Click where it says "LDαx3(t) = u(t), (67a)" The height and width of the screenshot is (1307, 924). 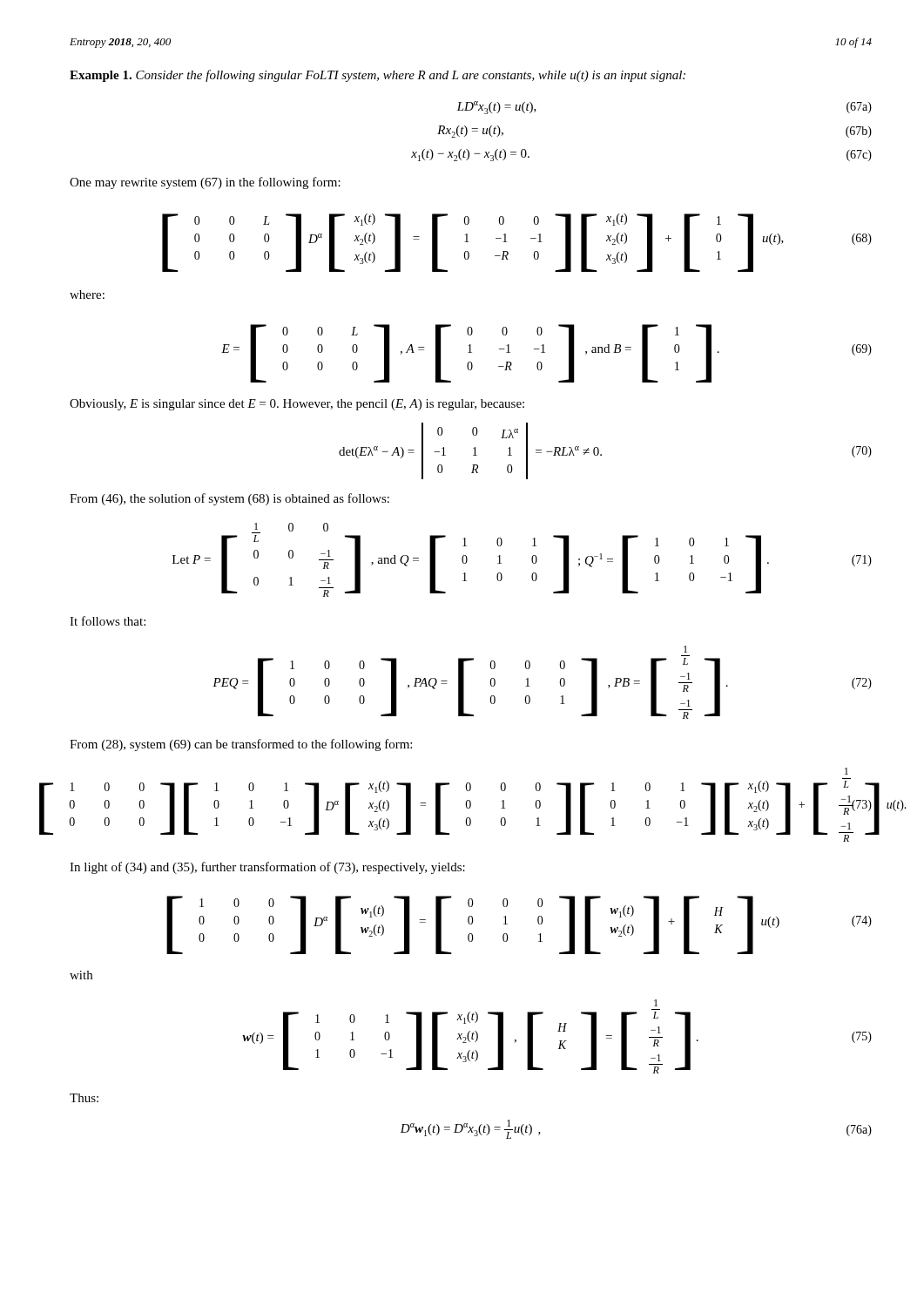(495, 106)
